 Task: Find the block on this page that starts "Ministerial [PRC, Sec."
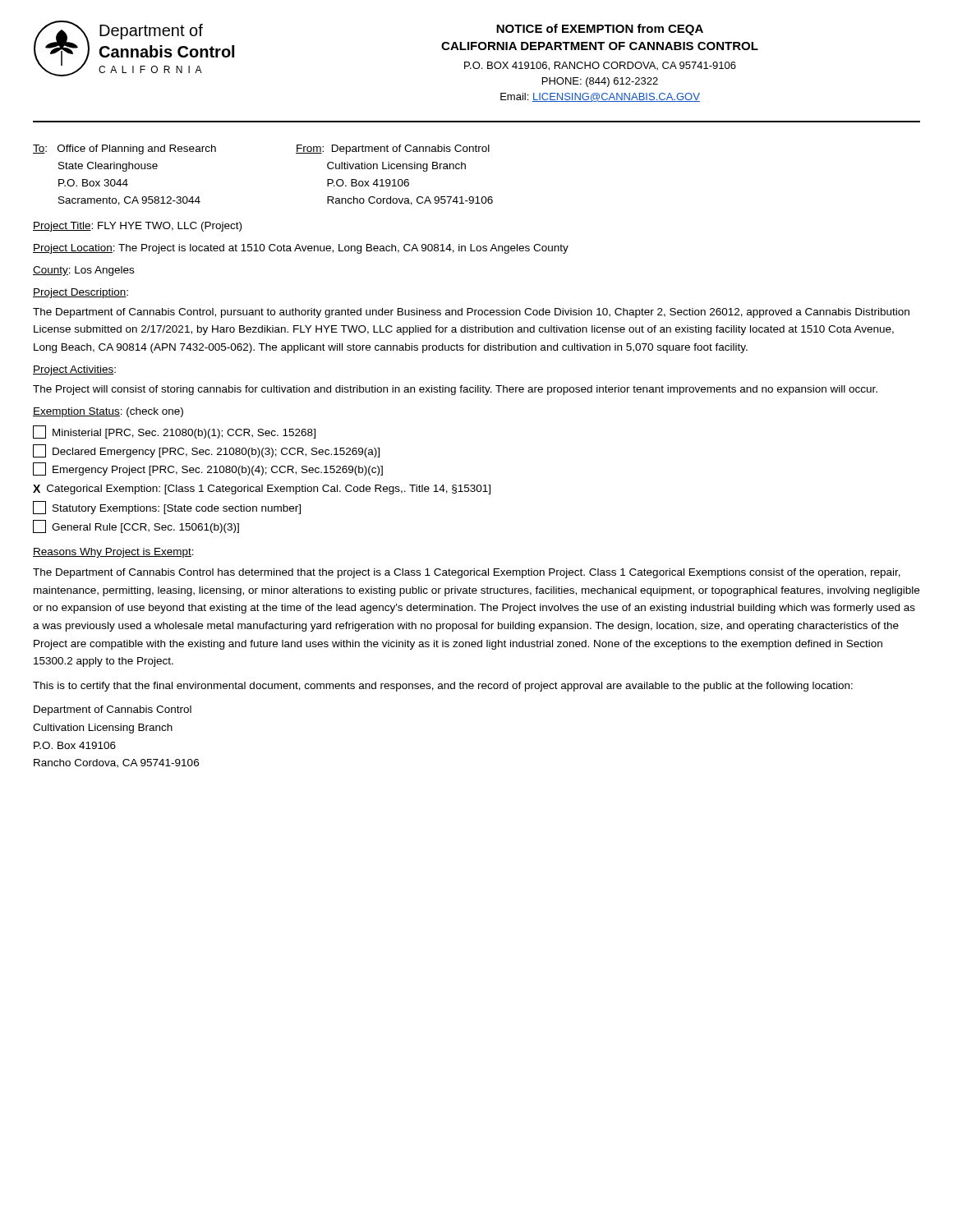(175, 433)
